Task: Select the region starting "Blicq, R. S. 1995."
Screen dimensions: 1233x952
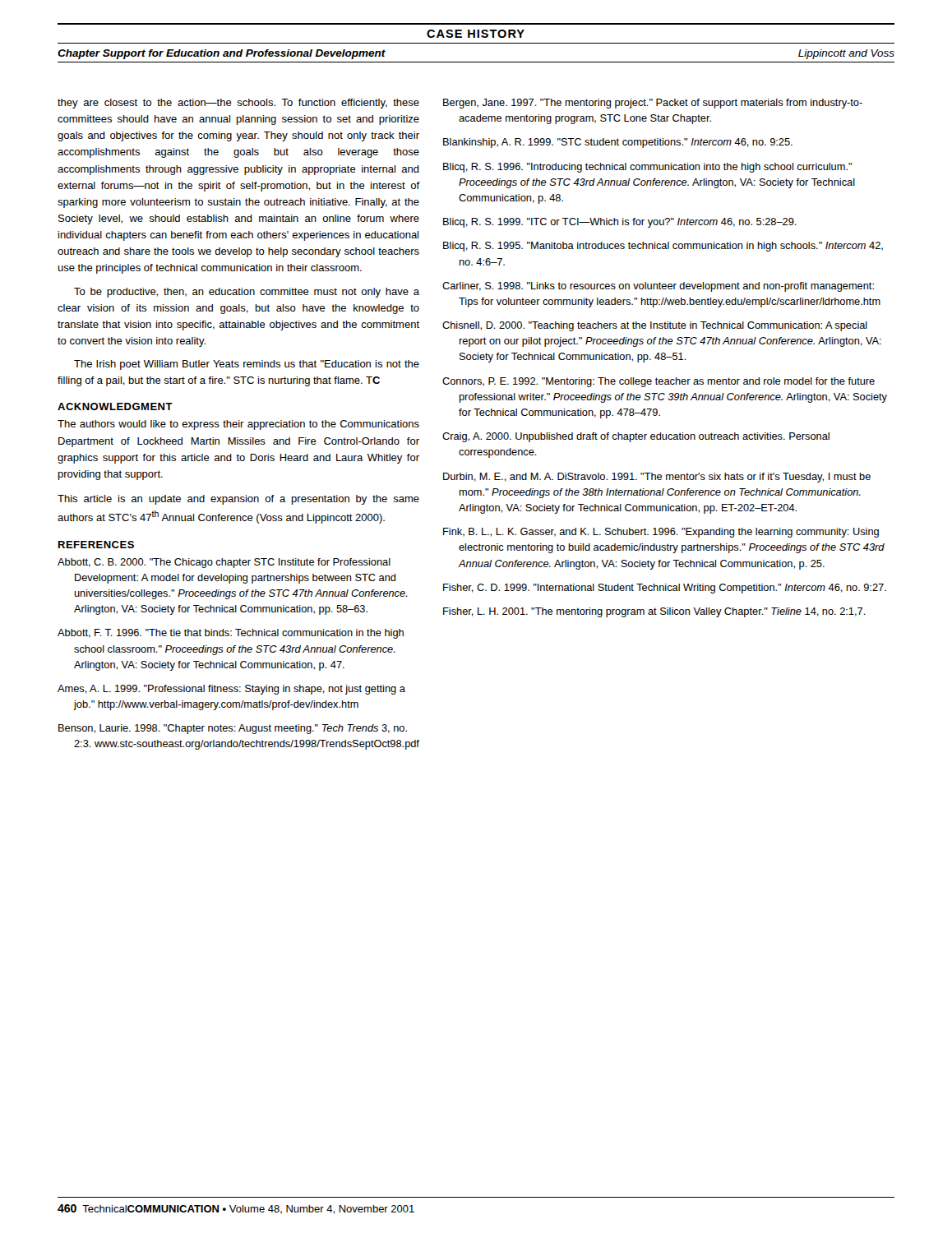Action: [663, 254]
